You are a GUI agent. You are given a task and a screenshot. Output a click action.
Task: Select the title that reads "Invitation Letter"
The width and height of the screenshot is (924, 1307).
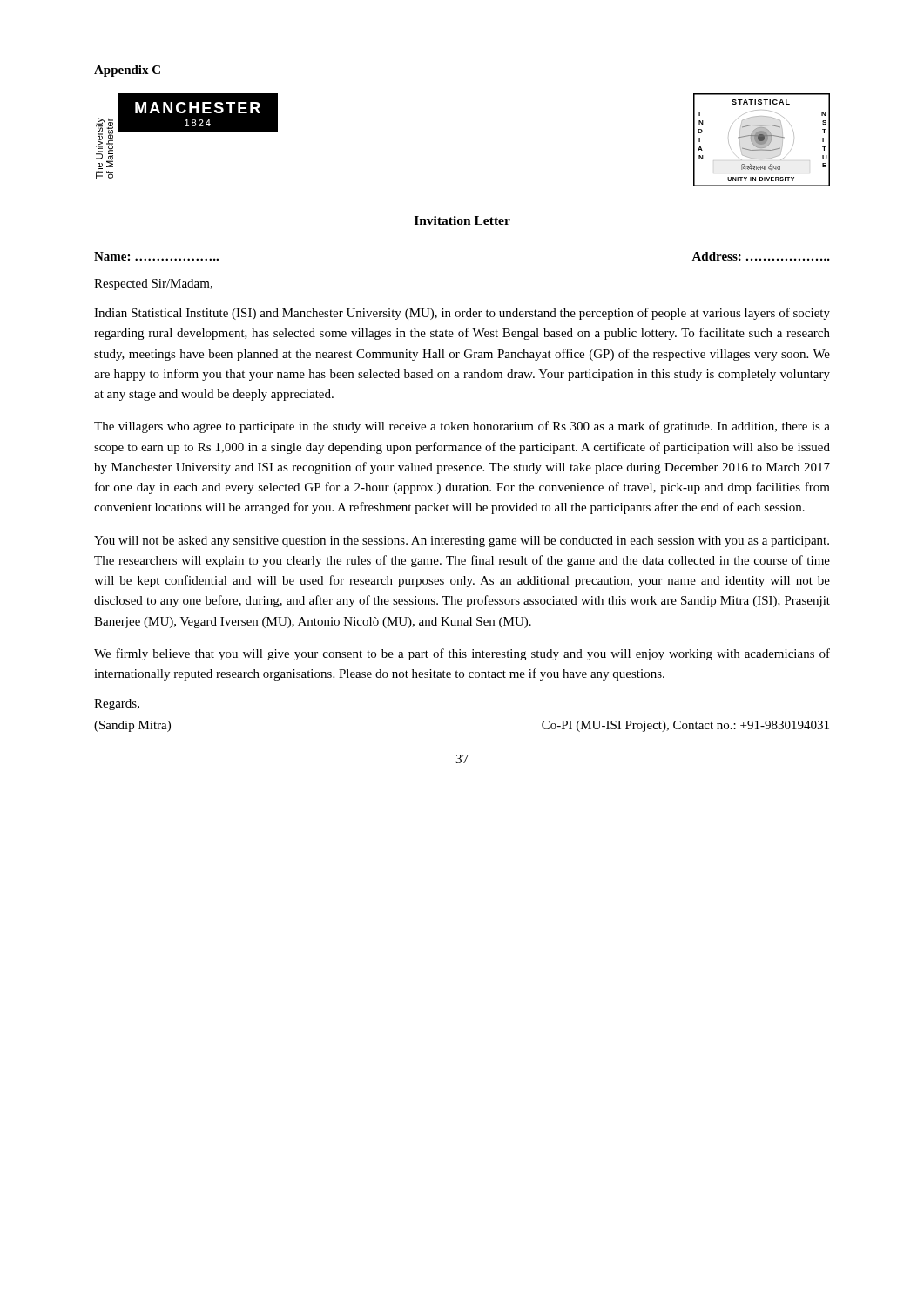click(462, 220)
